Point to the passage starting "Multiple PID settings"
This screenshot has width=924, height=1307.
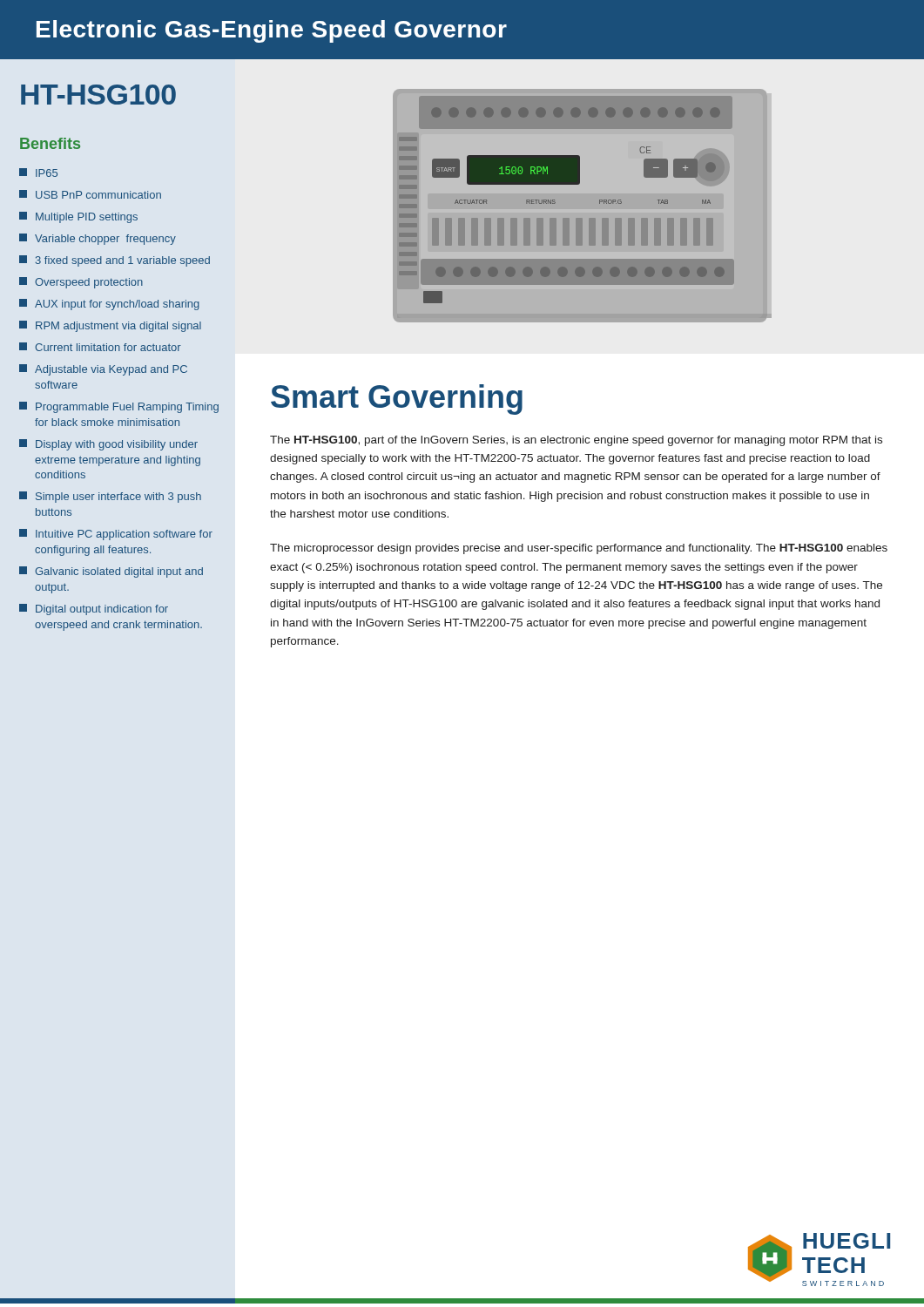pyautogui.click(x=79, y=217)
